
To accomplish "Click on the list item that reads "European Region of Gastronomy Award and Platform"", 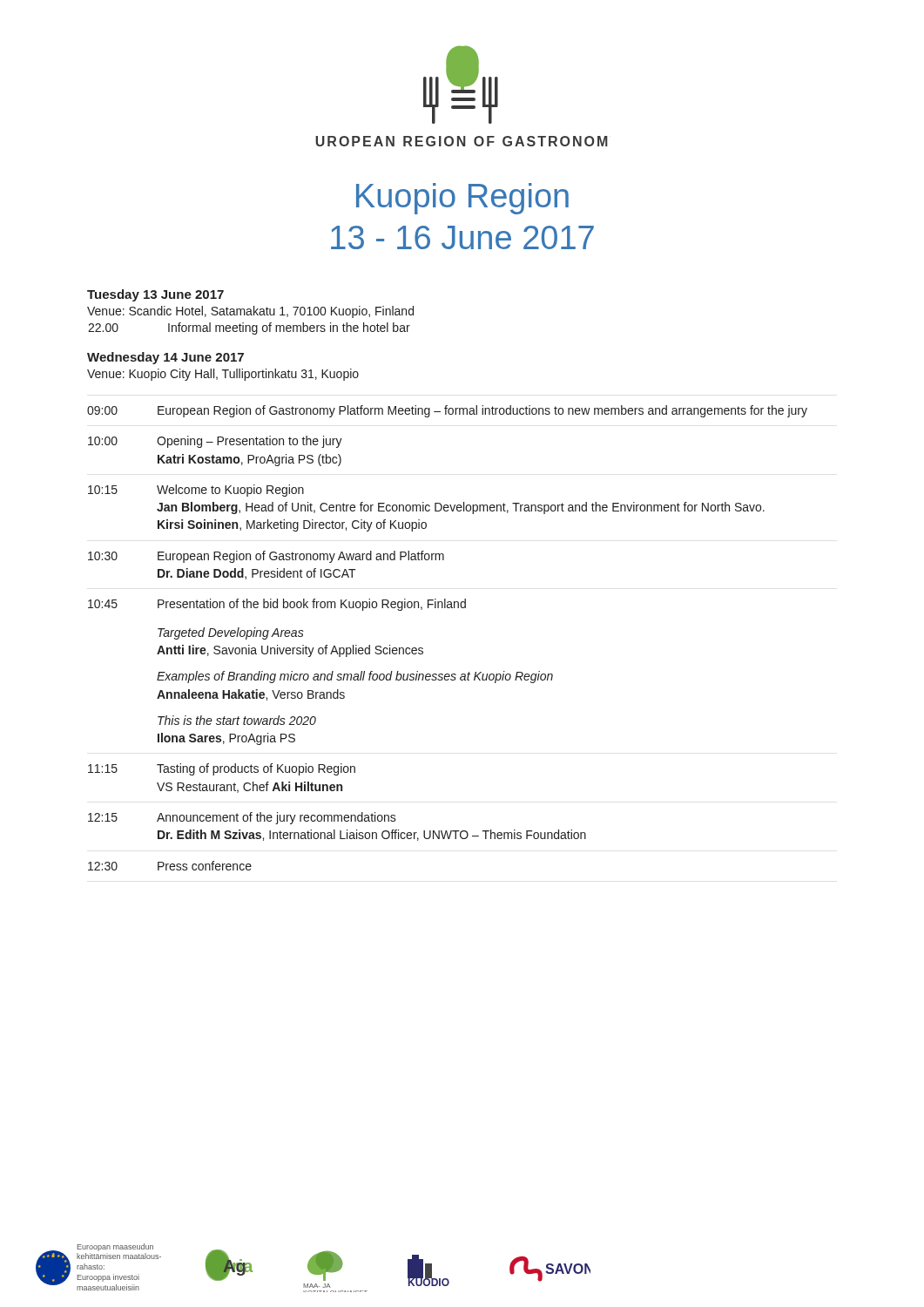I will click(301, 565).
